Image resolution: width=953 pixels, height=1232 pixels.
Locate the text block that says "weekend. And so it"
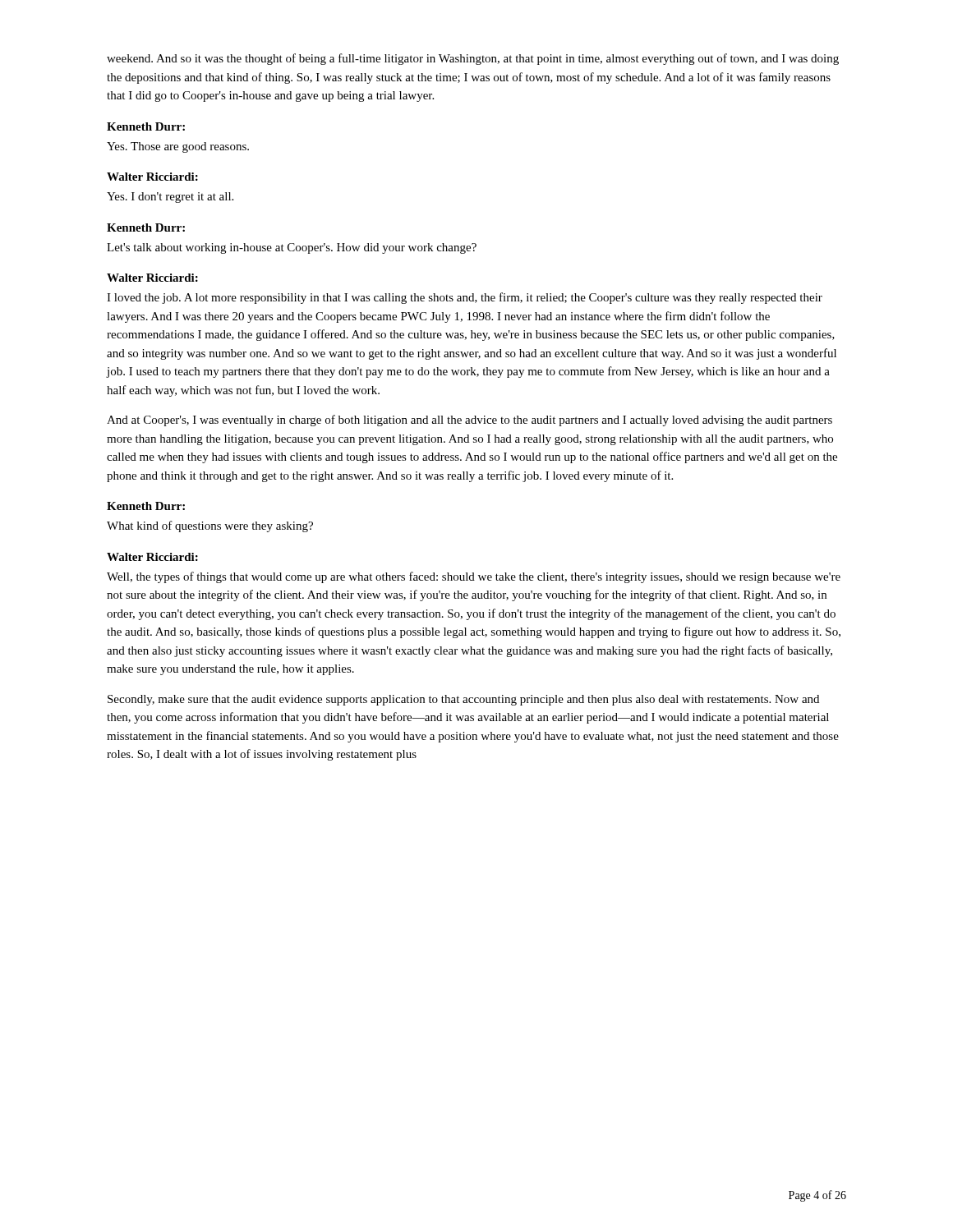point(473,77)
